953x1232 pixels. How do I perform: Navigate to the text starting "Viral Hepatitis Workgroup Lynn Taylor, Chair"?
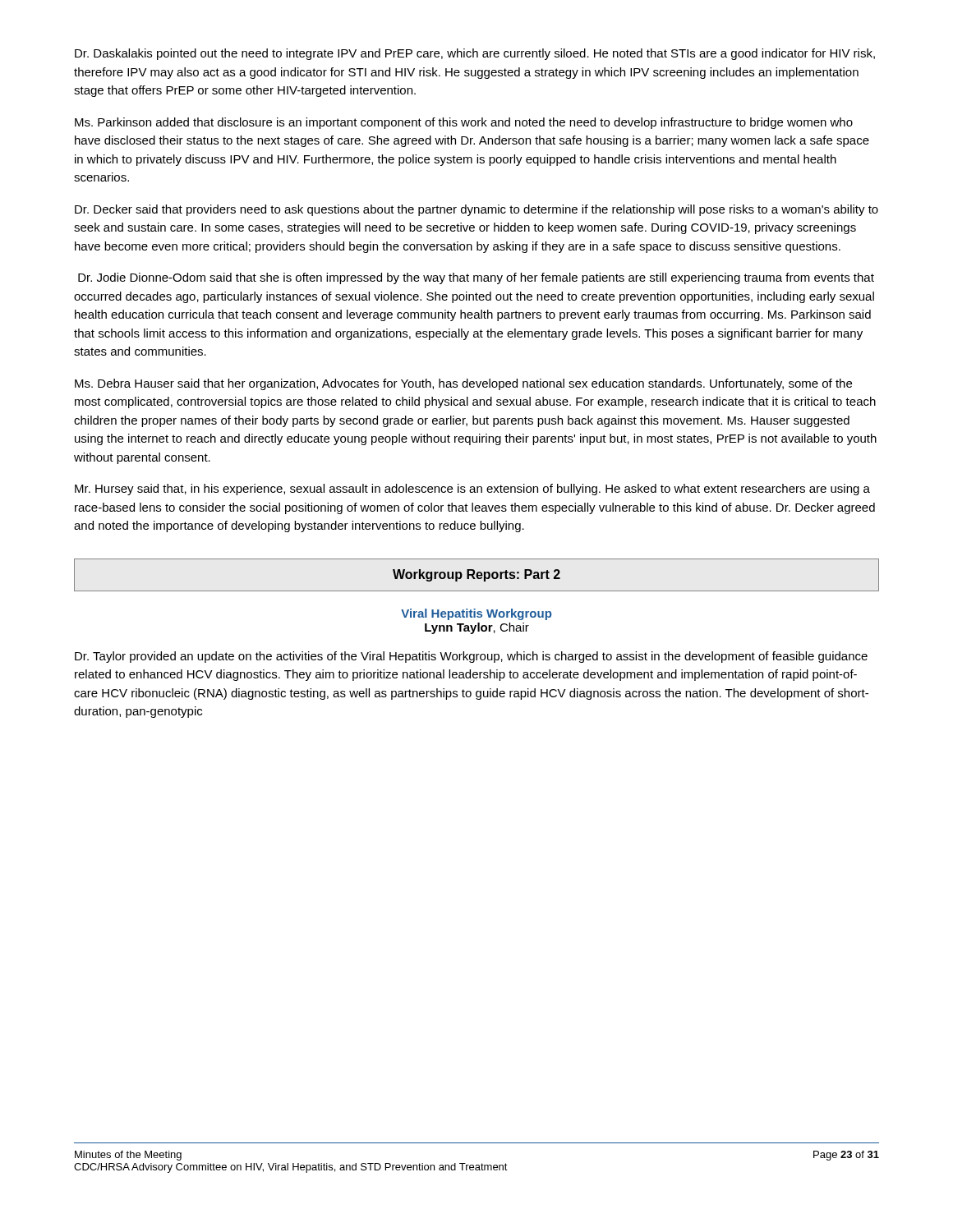pyautogui.click(x=476, y=620)
